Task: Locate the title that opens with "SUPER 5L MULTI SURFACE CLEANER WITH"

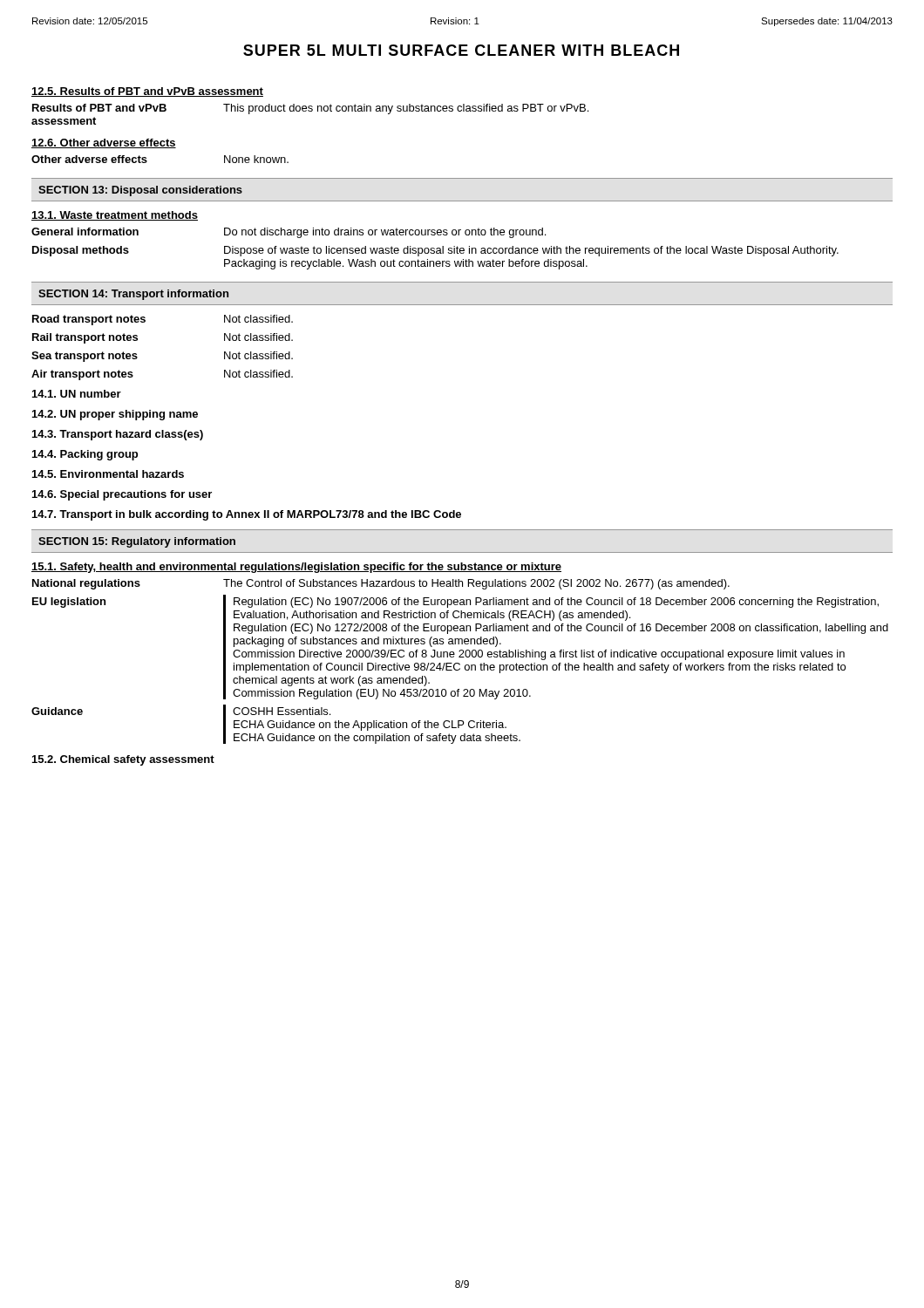Action: 462,51
